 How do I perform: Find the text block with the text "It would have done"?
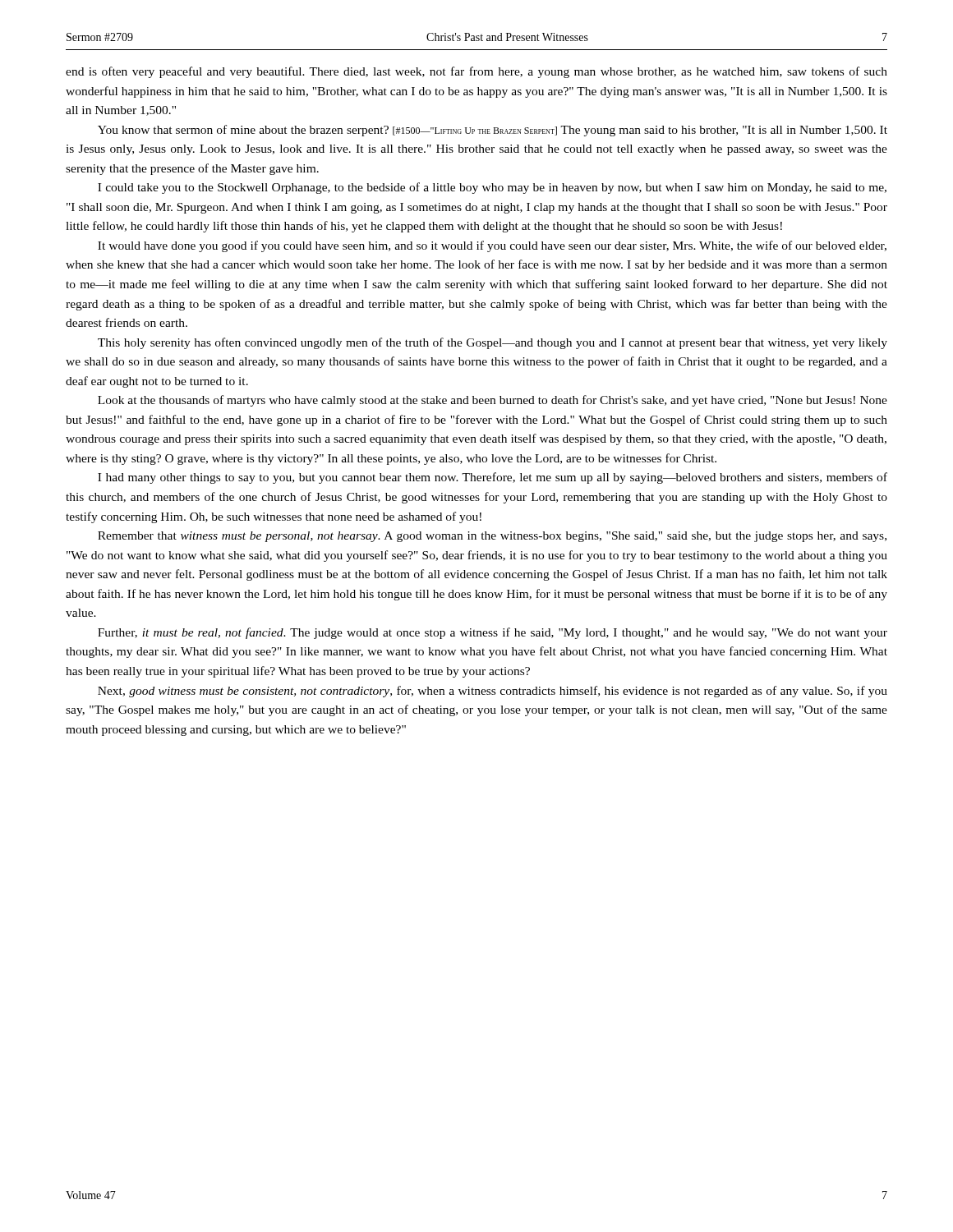[476, 284]
